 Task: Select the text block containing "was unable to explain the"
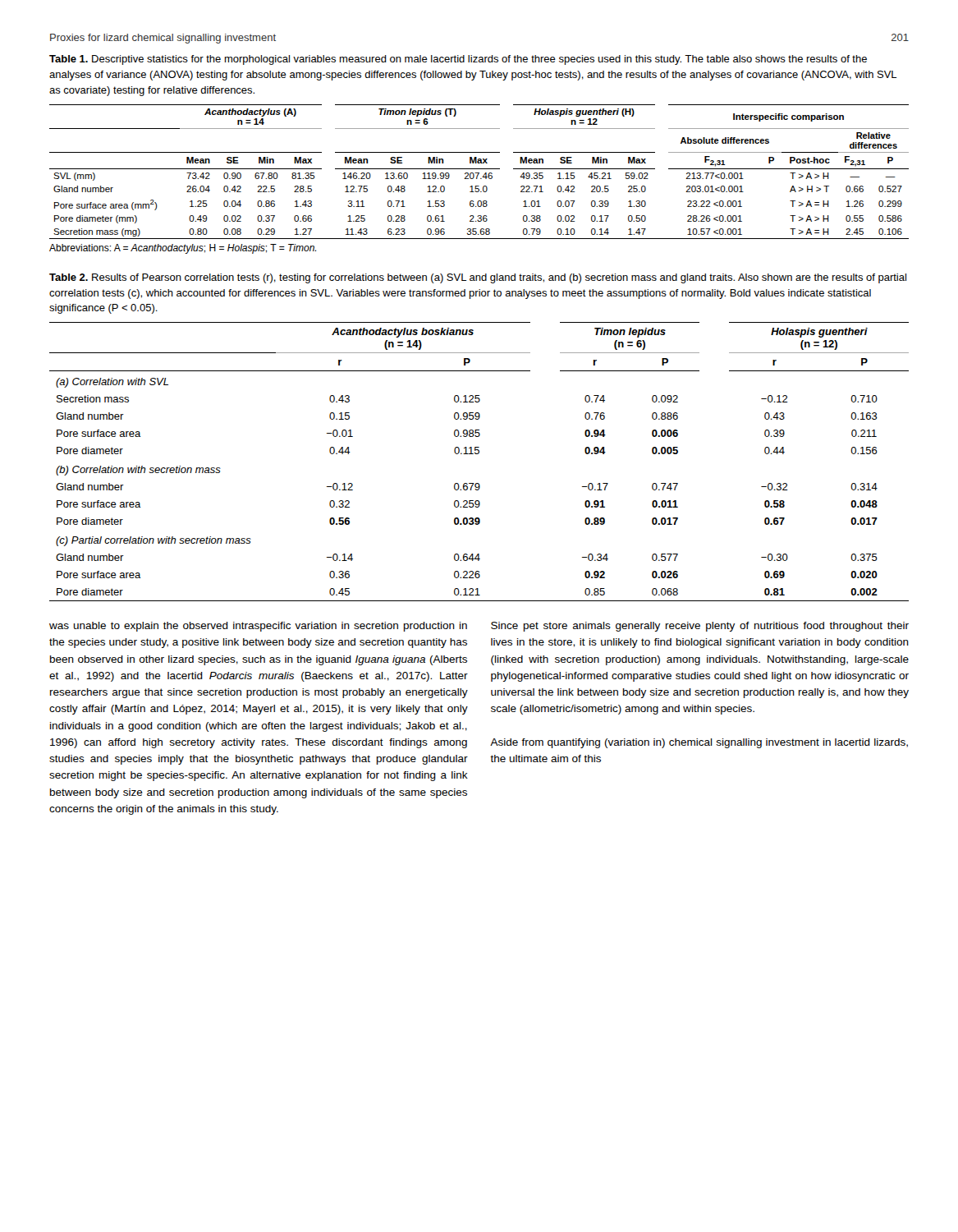pos(258,717)
